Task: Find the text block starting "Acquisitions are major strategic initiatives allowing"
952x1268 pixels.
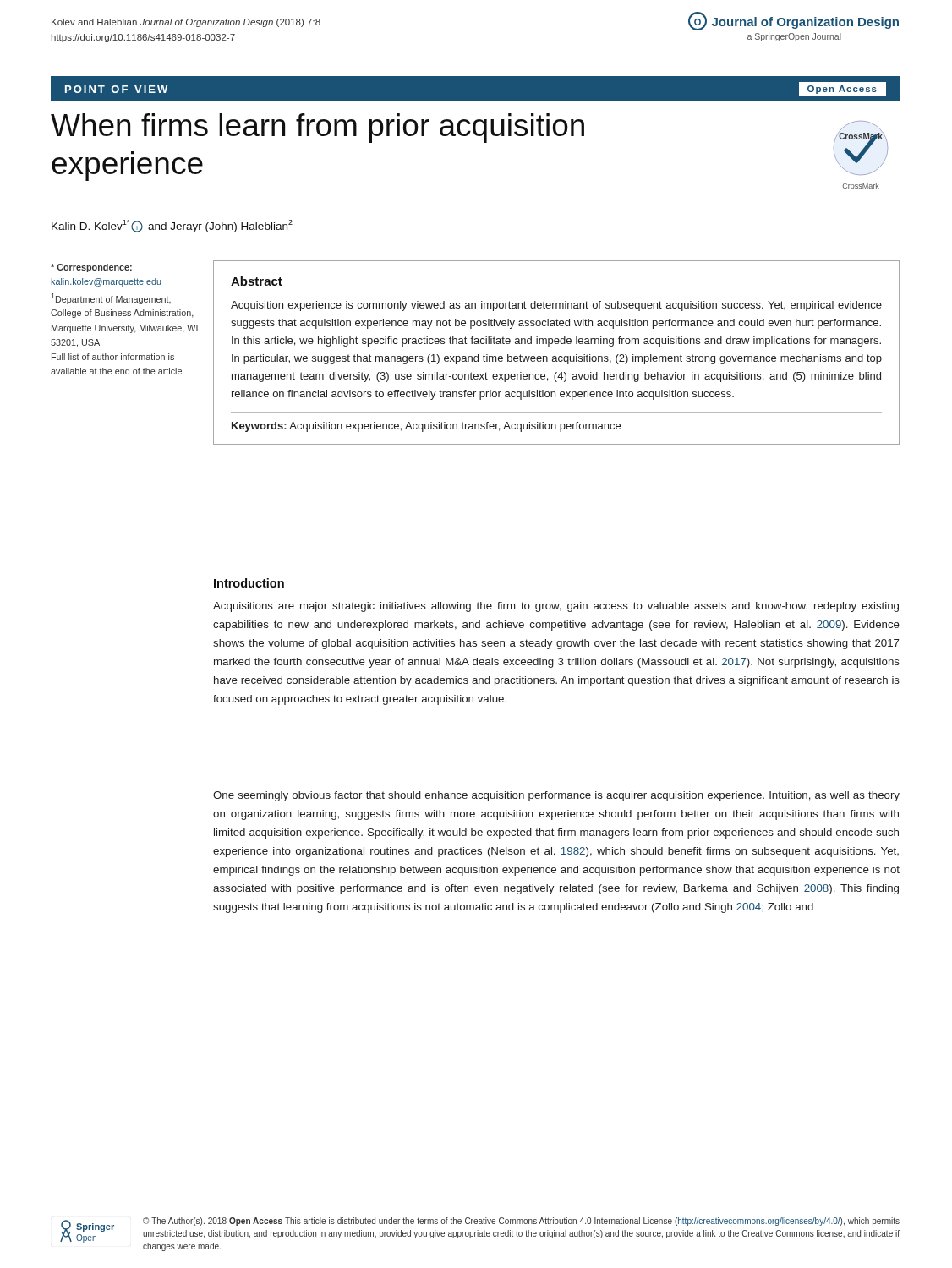Action: (556, 652)
